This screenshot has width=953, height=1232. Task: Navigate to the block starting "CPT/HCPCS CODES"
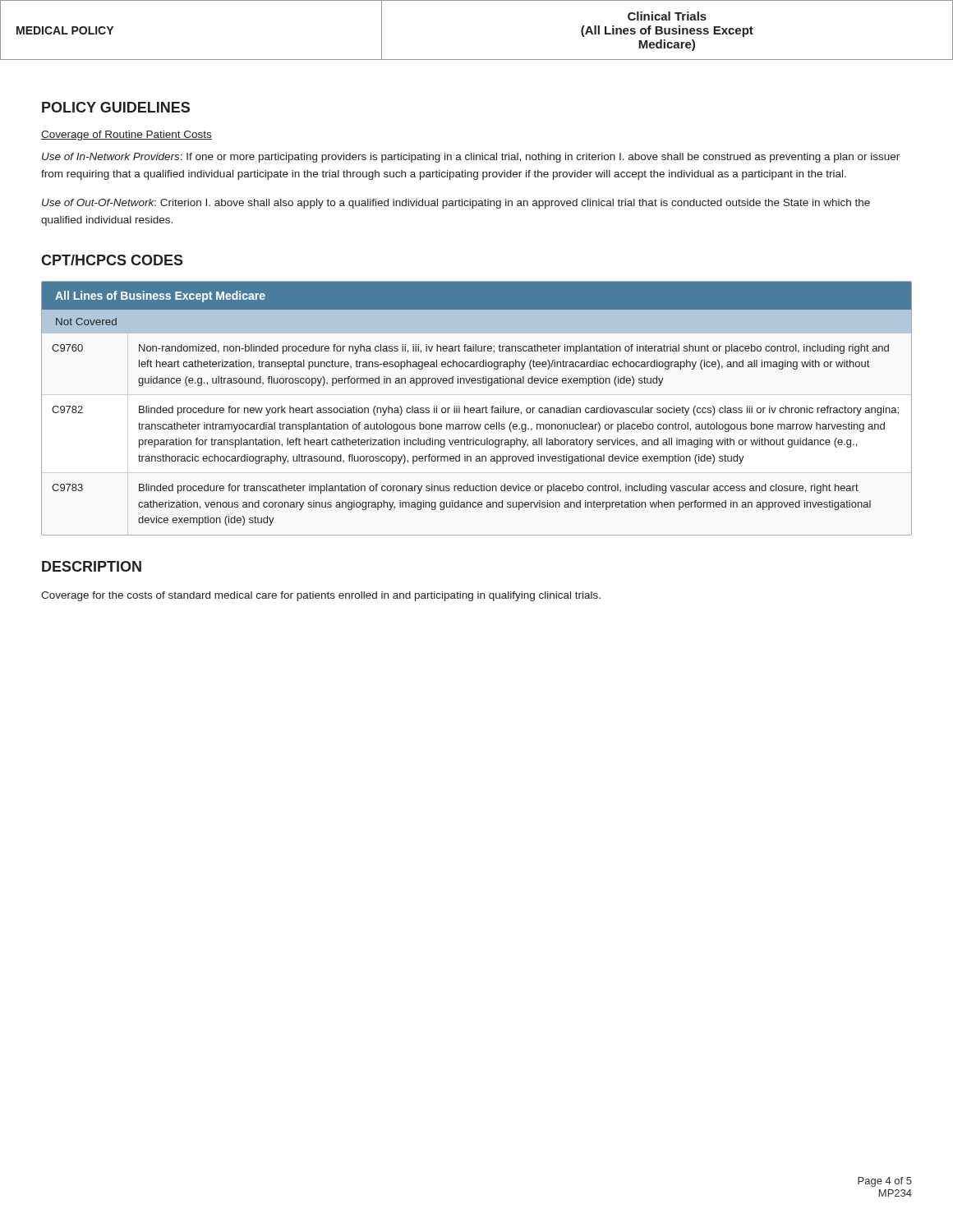point(112,260)
